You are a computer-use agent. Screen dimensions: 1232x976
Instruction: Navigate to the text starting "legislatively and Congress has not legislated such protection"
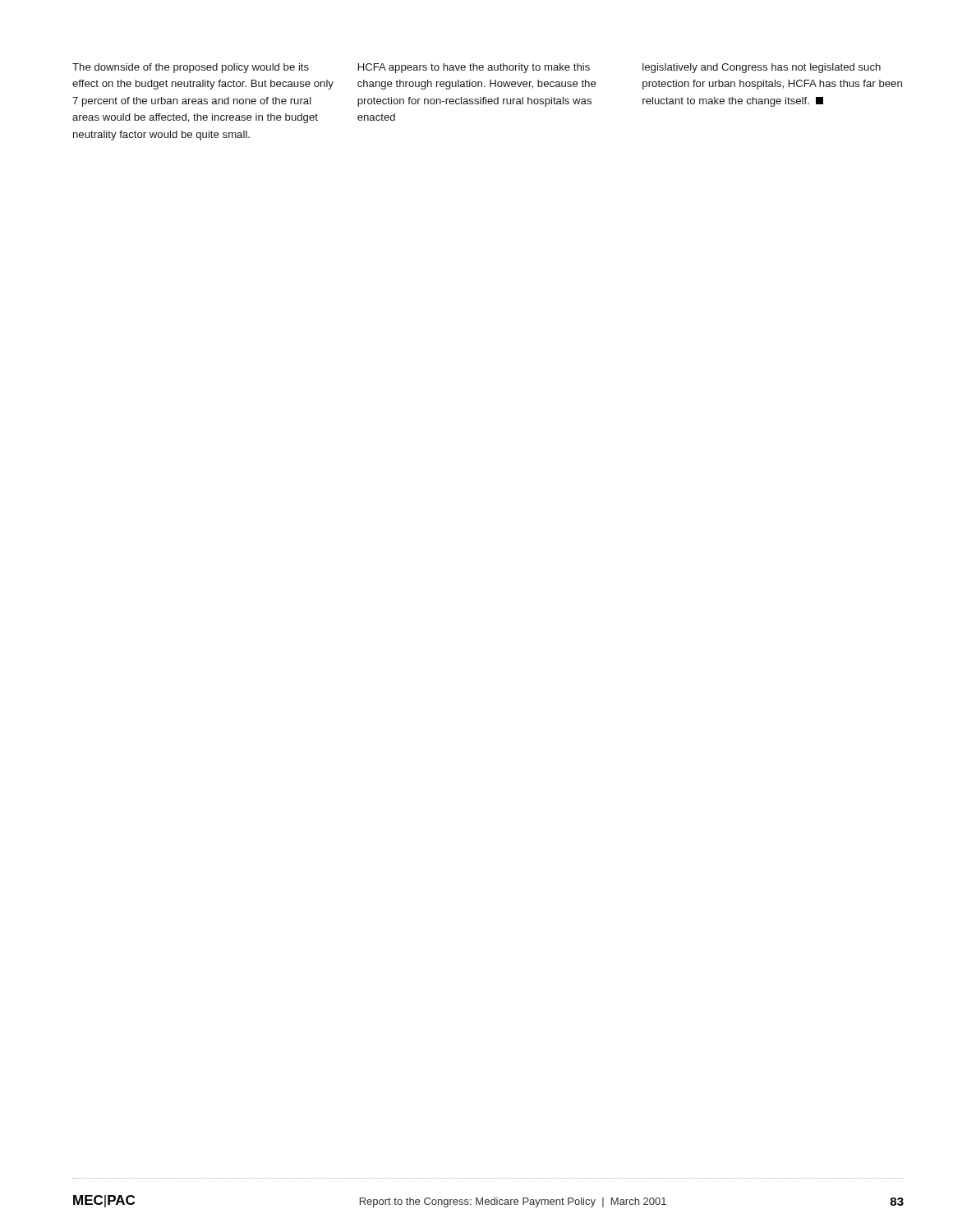(772, 84)
